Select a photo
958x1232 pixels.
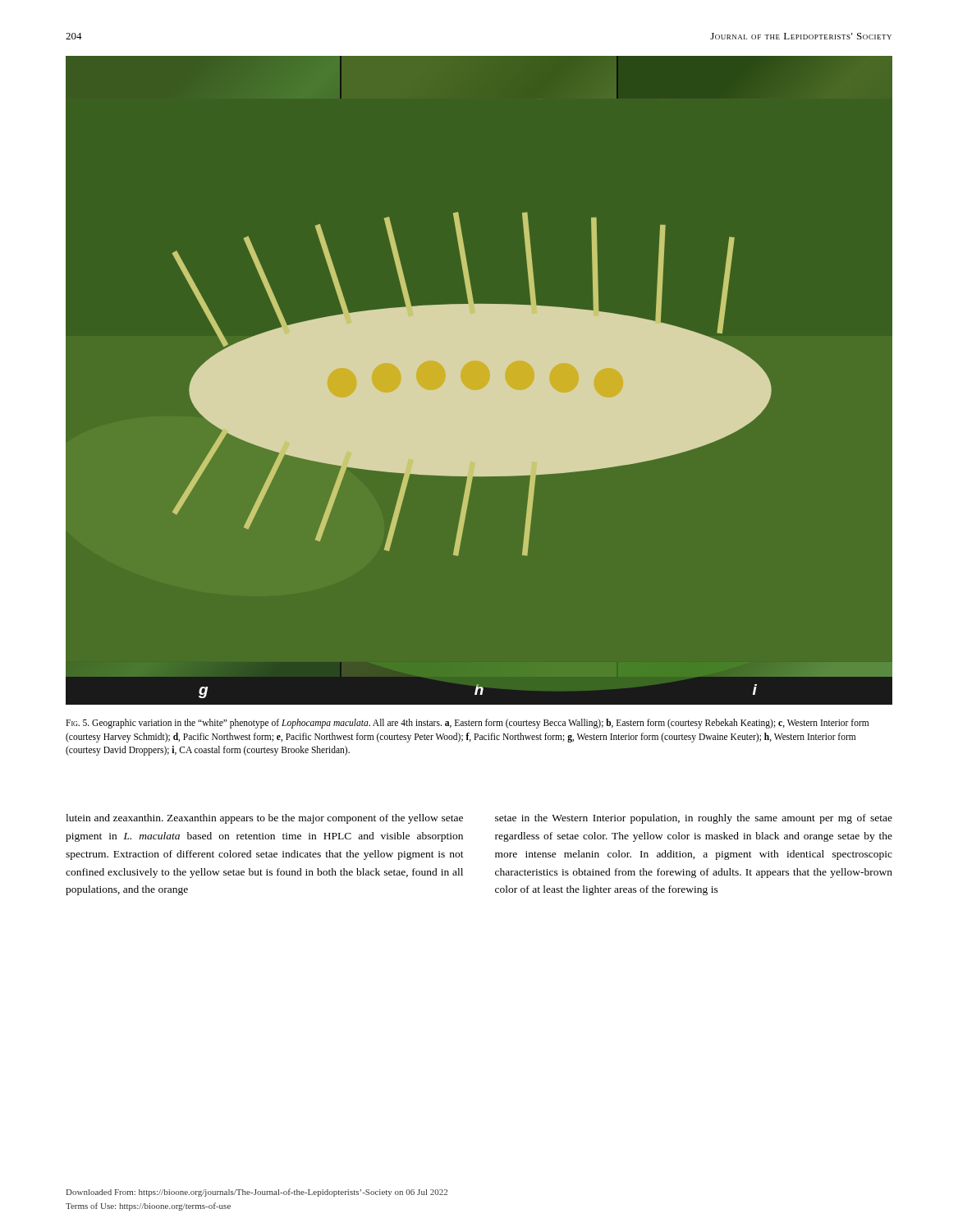pyautogui.click(x=479, y=380)
